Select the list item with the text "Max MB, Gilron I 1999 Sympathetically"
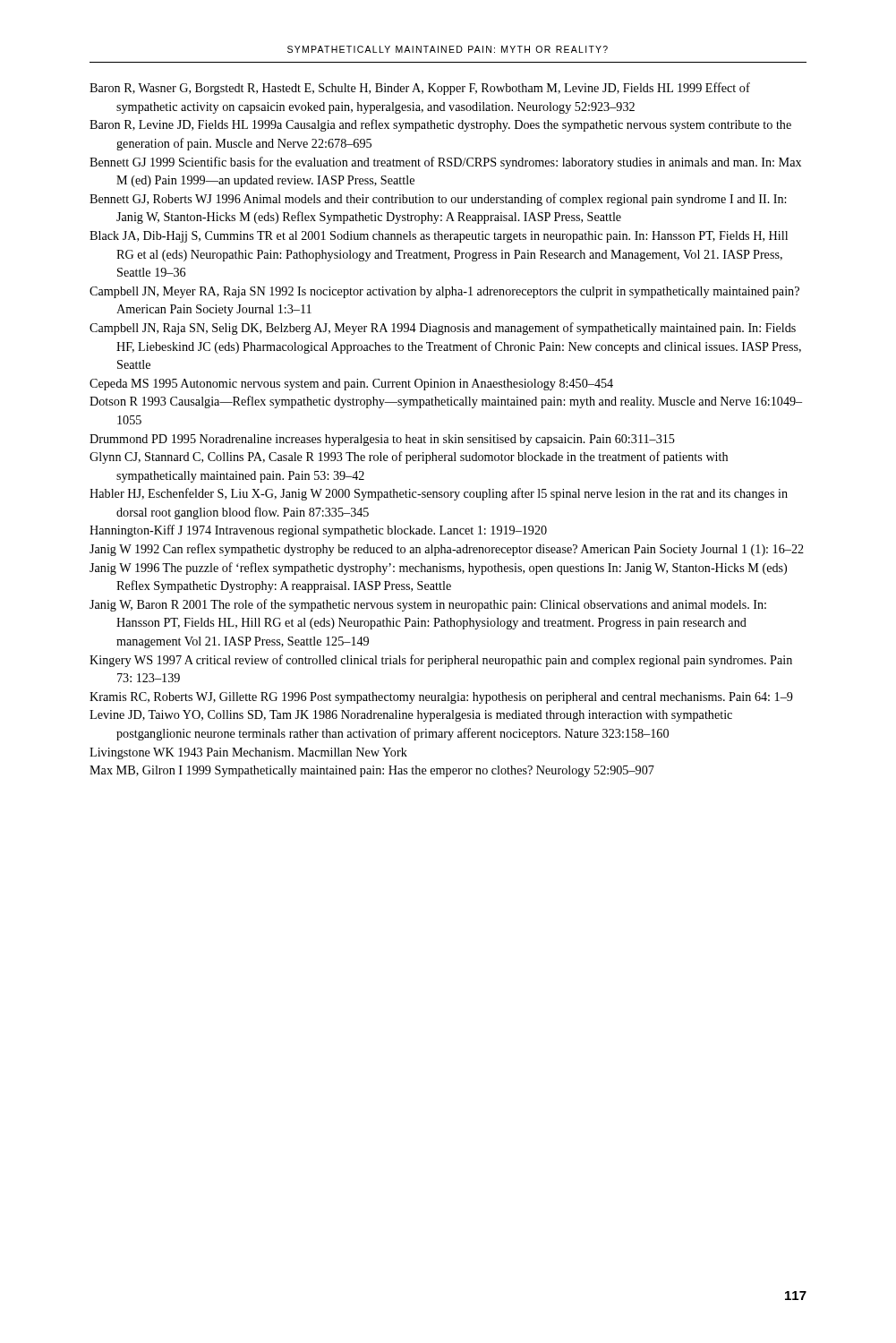The width and height of the screenshot is (896, 1343). click(372, 770)
